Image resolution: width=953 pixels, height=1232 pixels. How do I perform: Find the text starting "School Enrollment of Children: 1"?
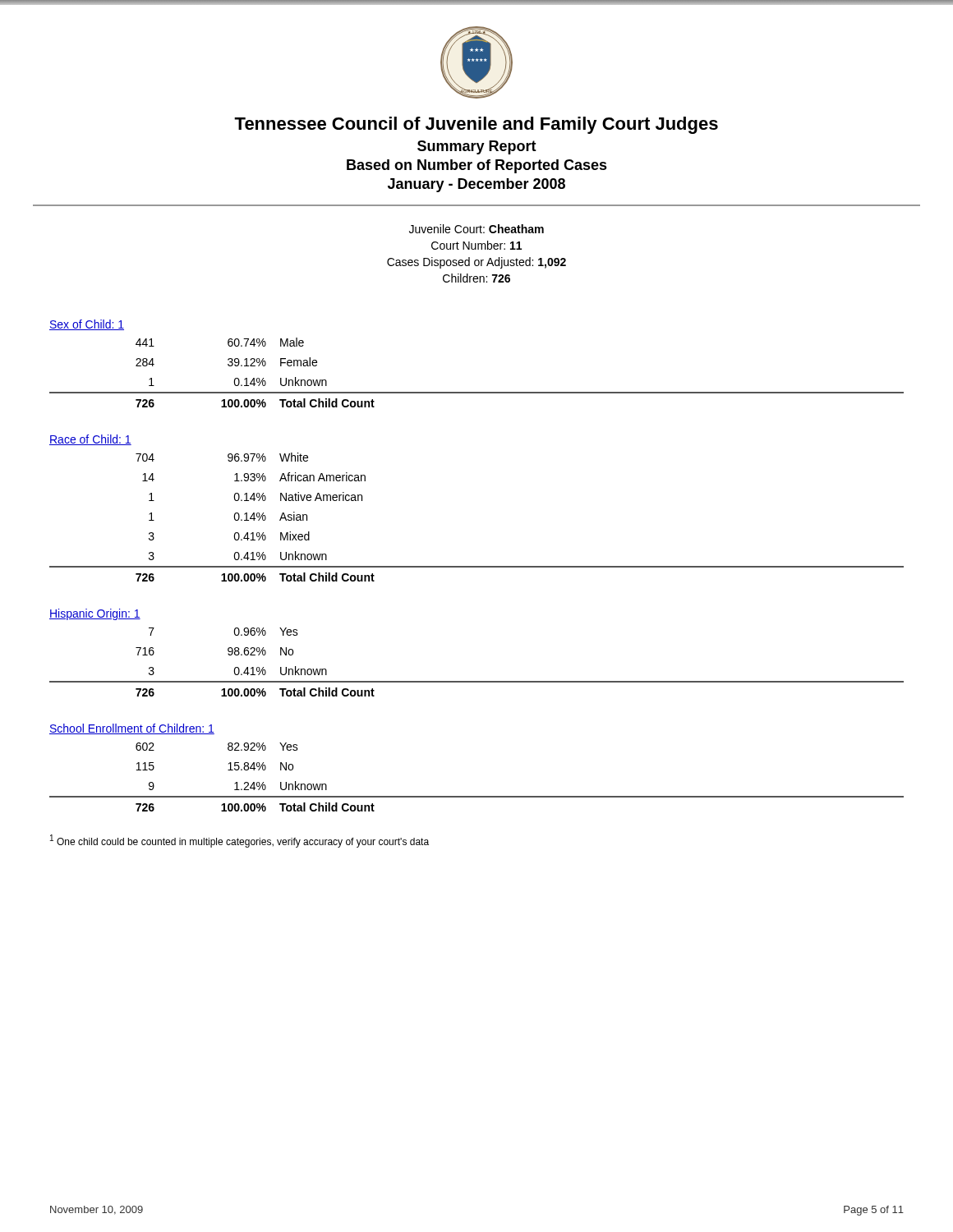(x=132, y=729)
